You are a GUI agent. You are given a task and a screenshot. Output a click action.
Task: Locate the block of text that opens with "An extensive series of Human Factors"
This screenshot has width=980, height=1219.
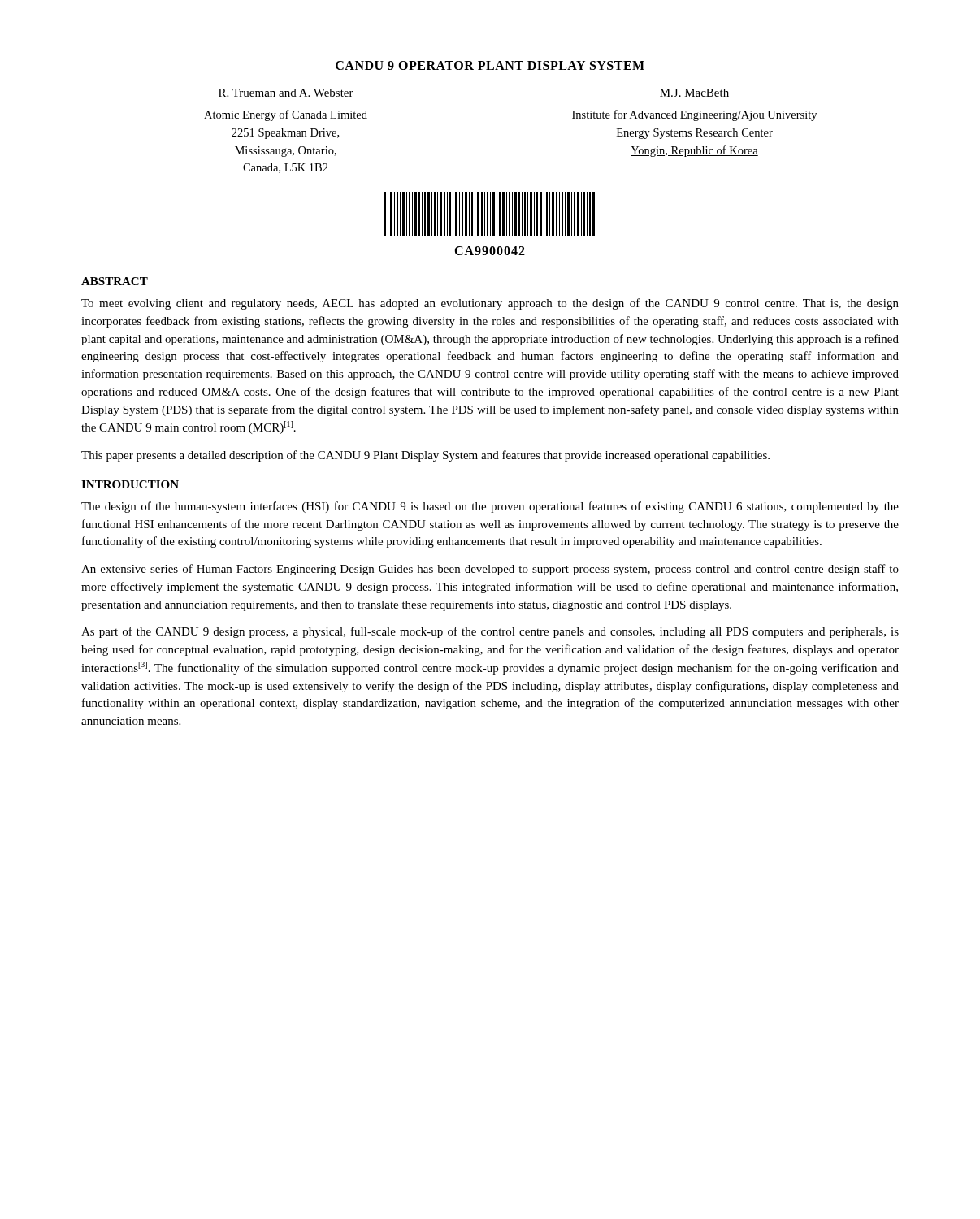(x=490, y=587)
